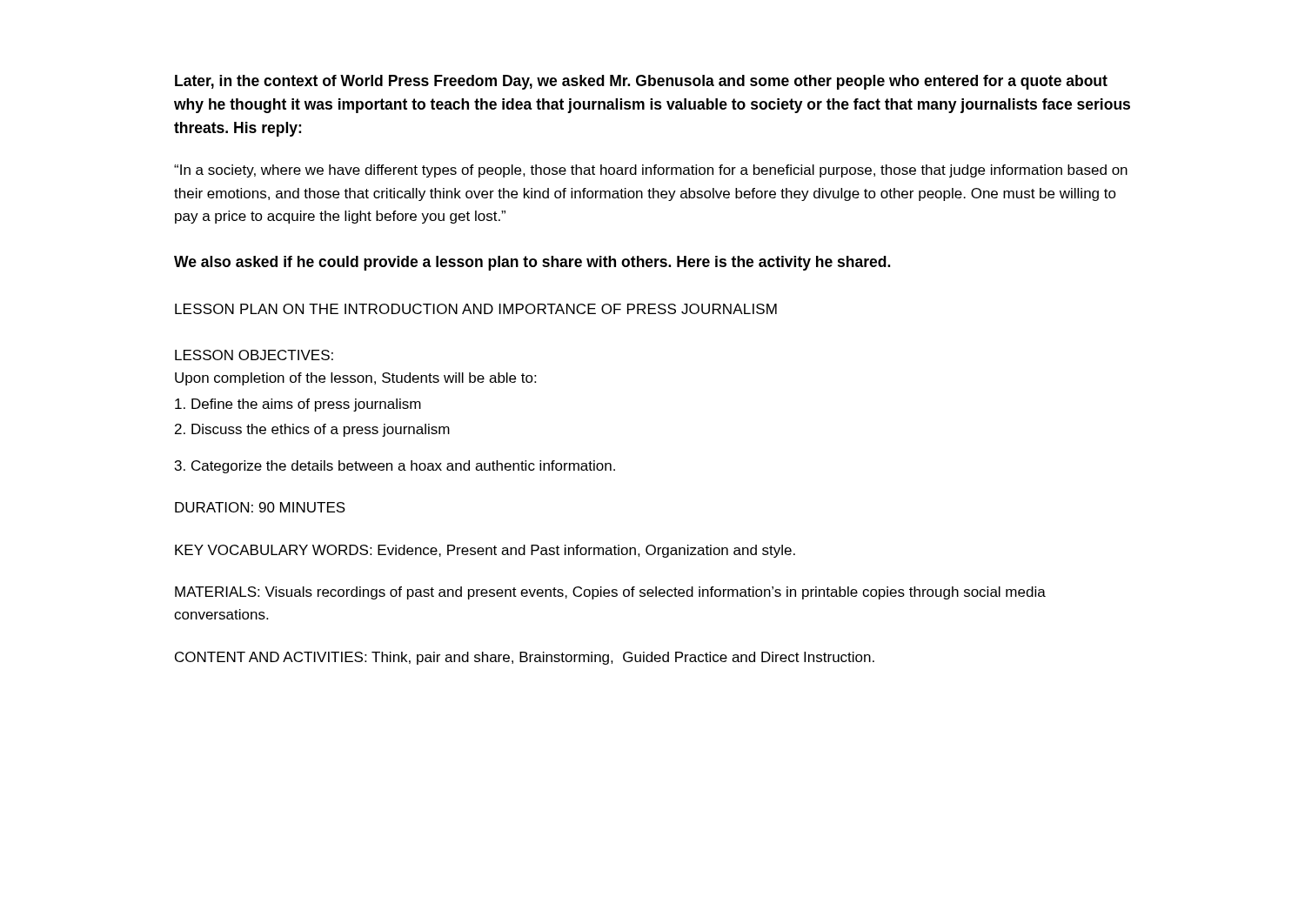This screenshot has width=1305, height=924.
Task: Select the element starting "“In a society,"
Action: [651, 193]
